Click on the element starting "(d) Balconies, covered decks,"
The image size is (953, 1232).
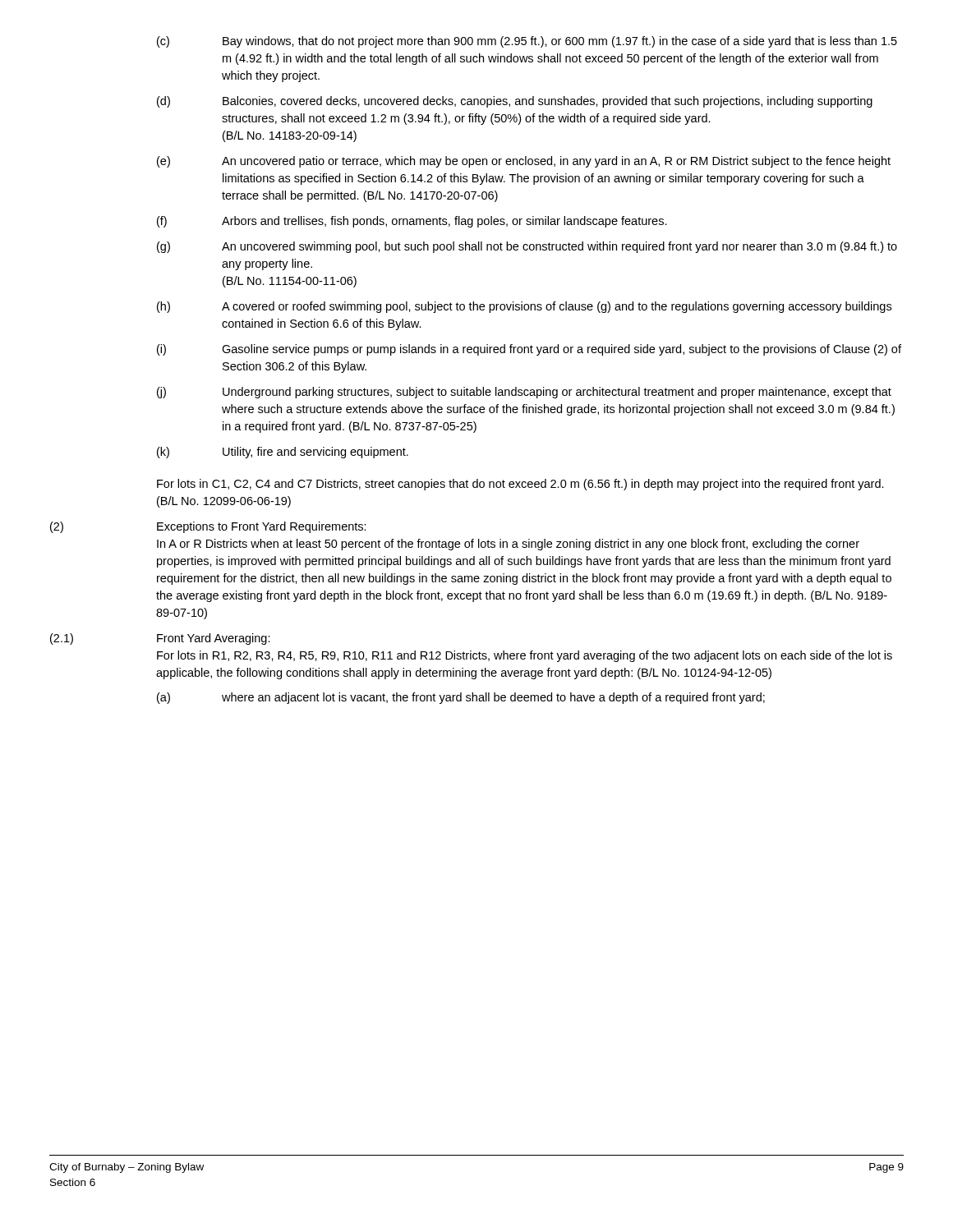pos(530,119)
